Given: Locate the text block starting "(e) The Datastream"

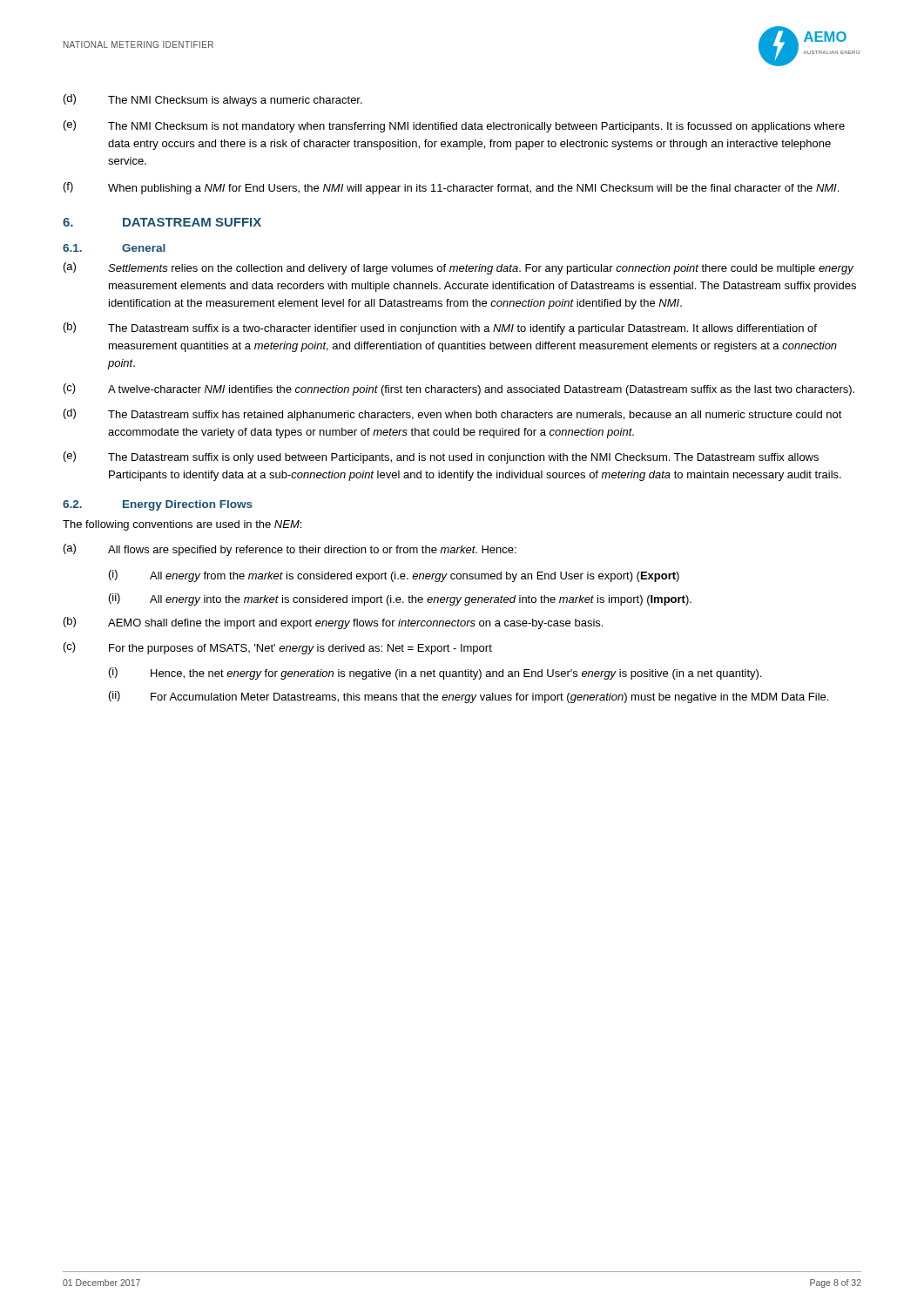Looking at the screenshot, I should point(462,466).
